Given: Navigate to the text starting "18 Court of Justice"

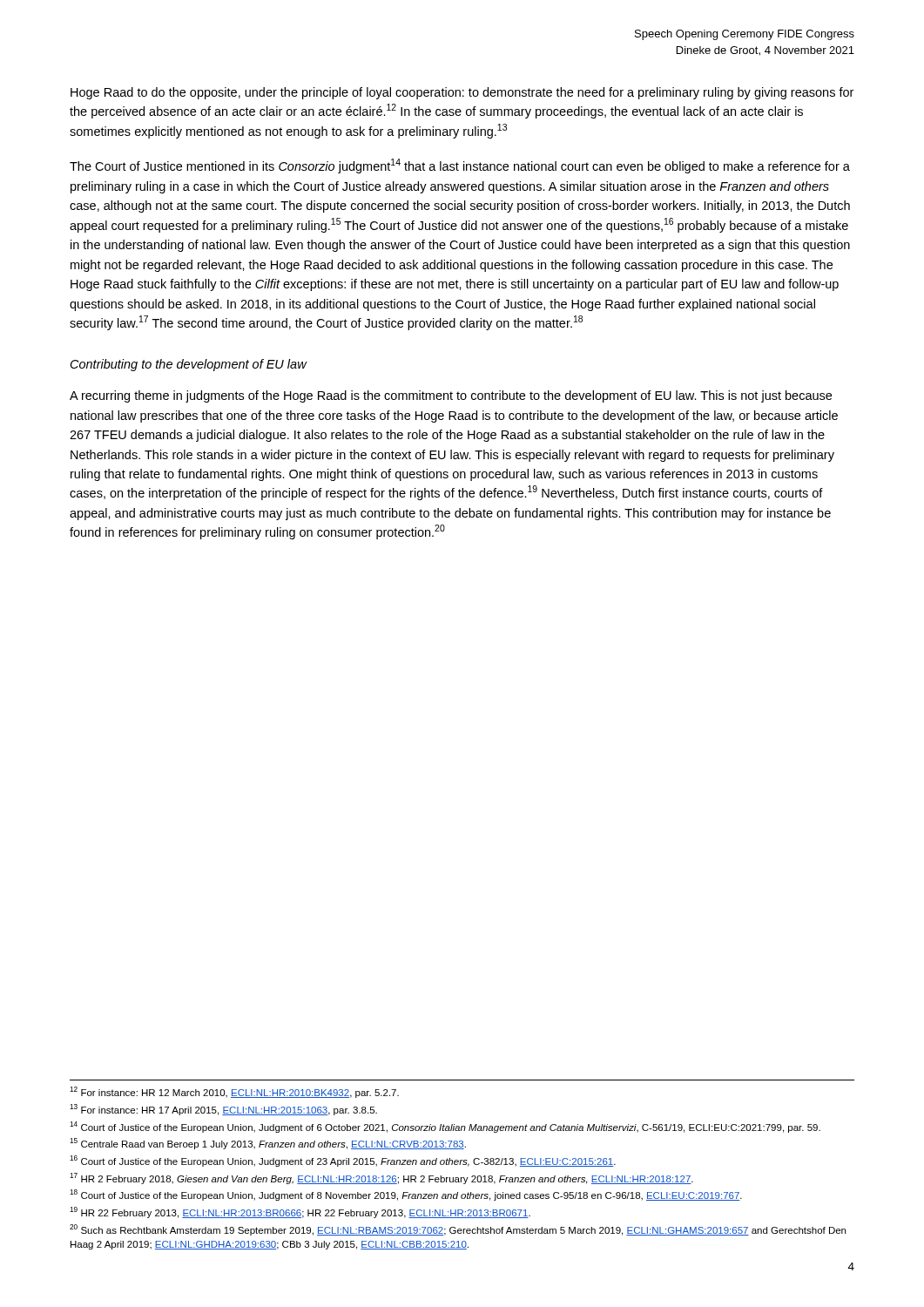Looking at the screenshot, I should tap(406, 1195).
